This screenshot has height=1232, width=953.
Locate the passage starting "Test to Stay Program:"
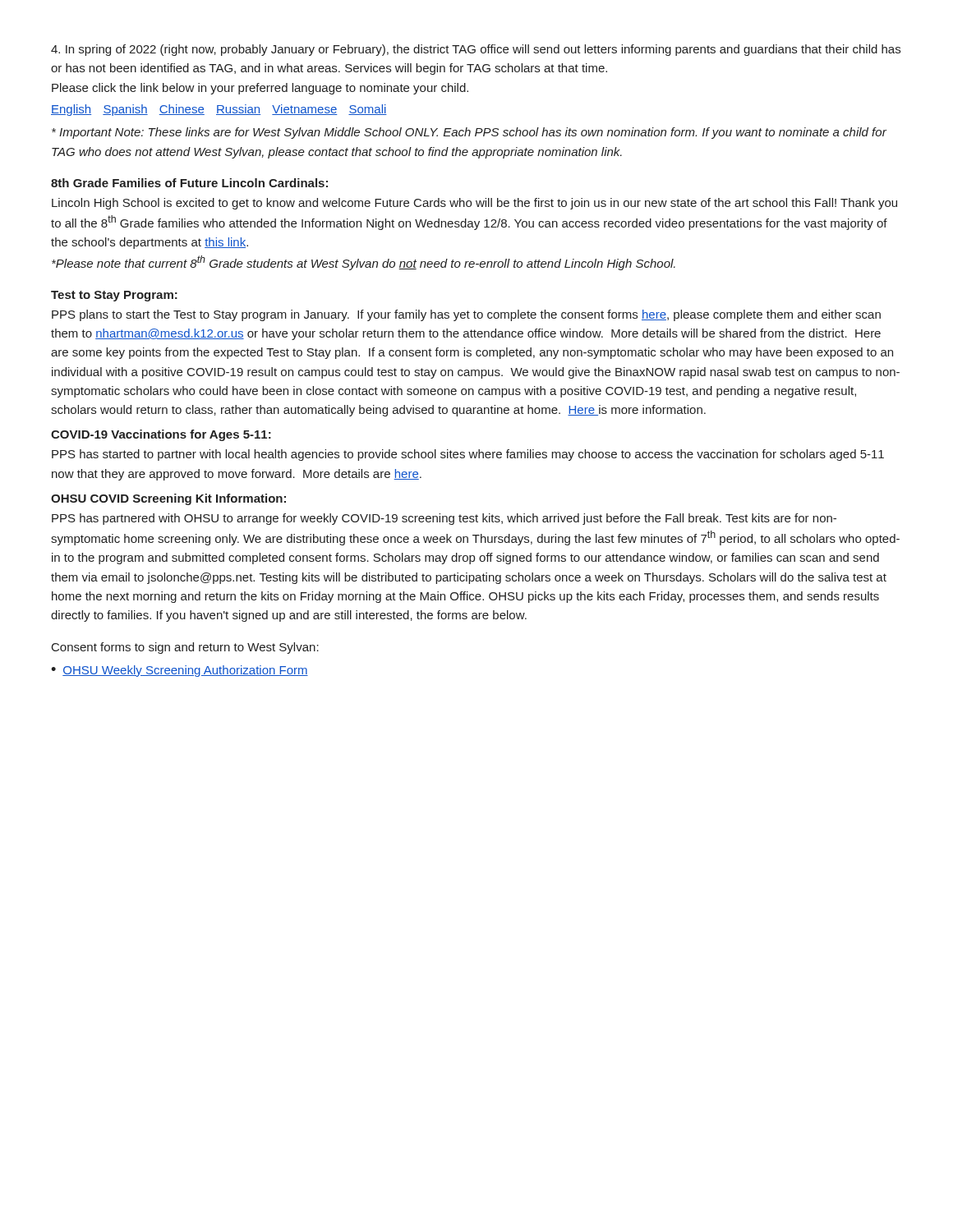coord(115,294)
